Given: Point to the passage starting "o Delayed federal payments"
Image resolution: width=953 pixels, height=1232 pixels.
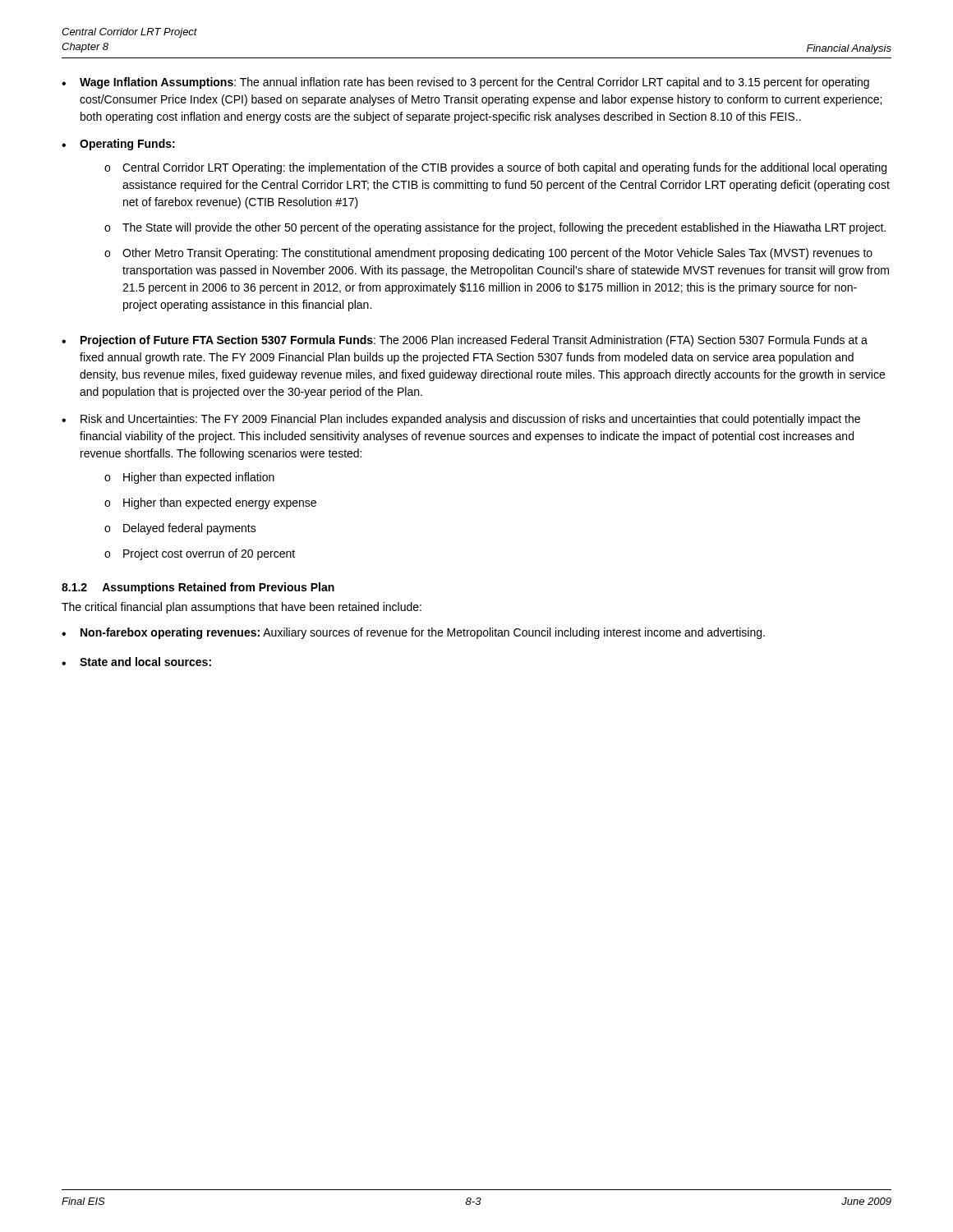Looking at the screenshot, I should pos(180,529).
